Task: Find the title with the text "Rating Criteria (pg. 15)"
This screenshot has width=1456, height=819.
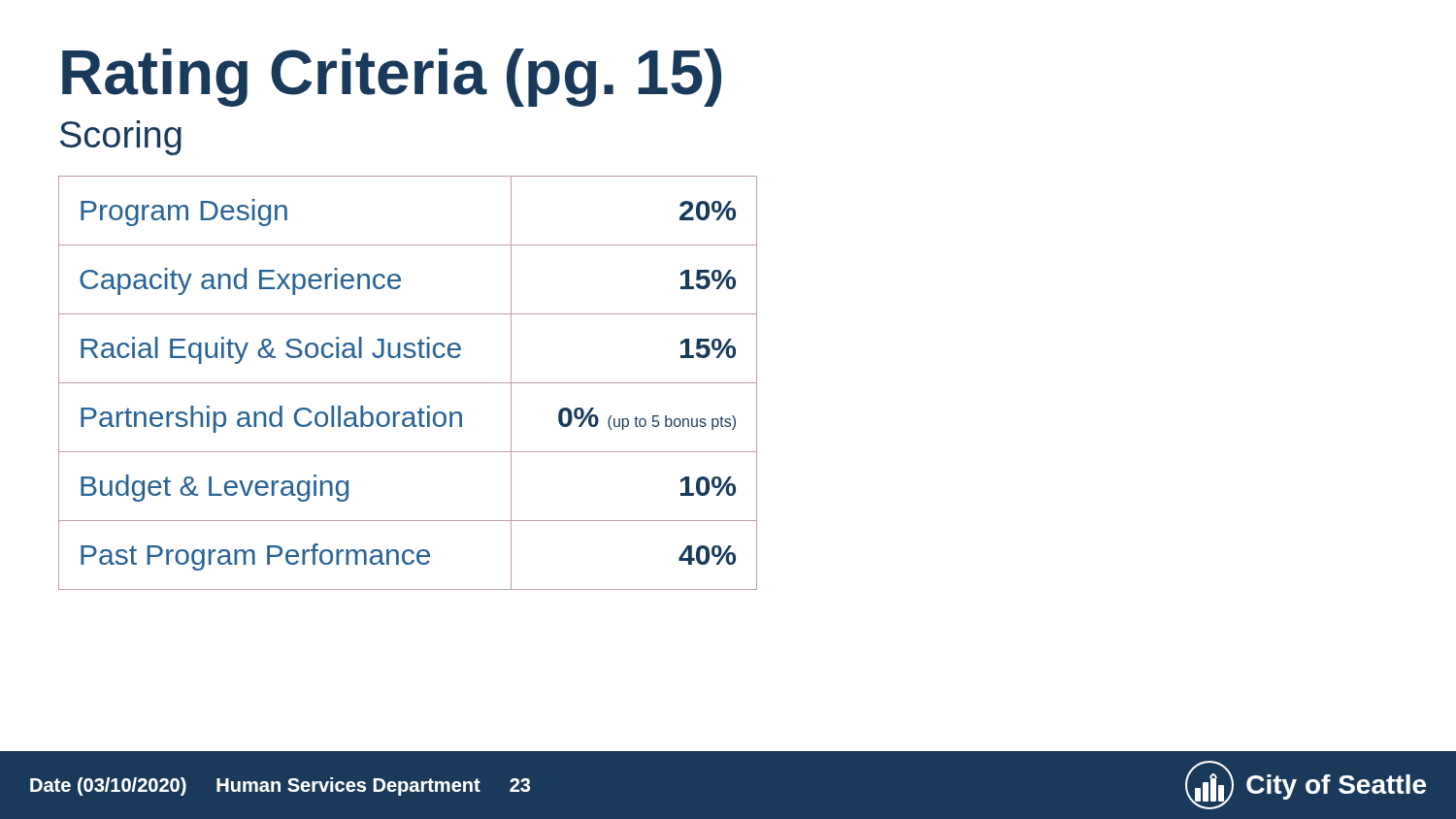Action: tap(391, 73)
